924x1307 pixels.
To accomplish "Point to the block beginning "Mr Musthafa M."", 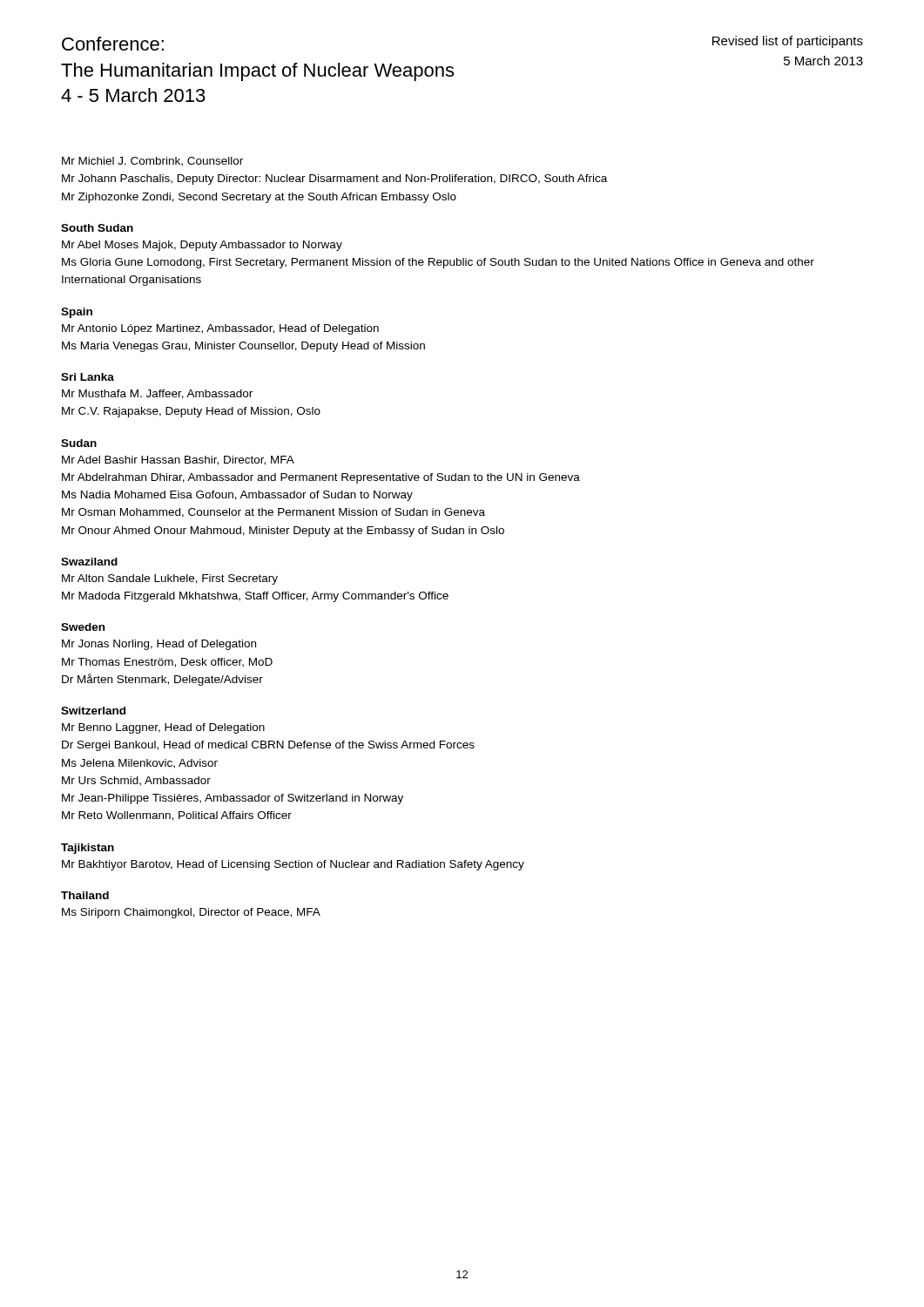I will 191,402.
